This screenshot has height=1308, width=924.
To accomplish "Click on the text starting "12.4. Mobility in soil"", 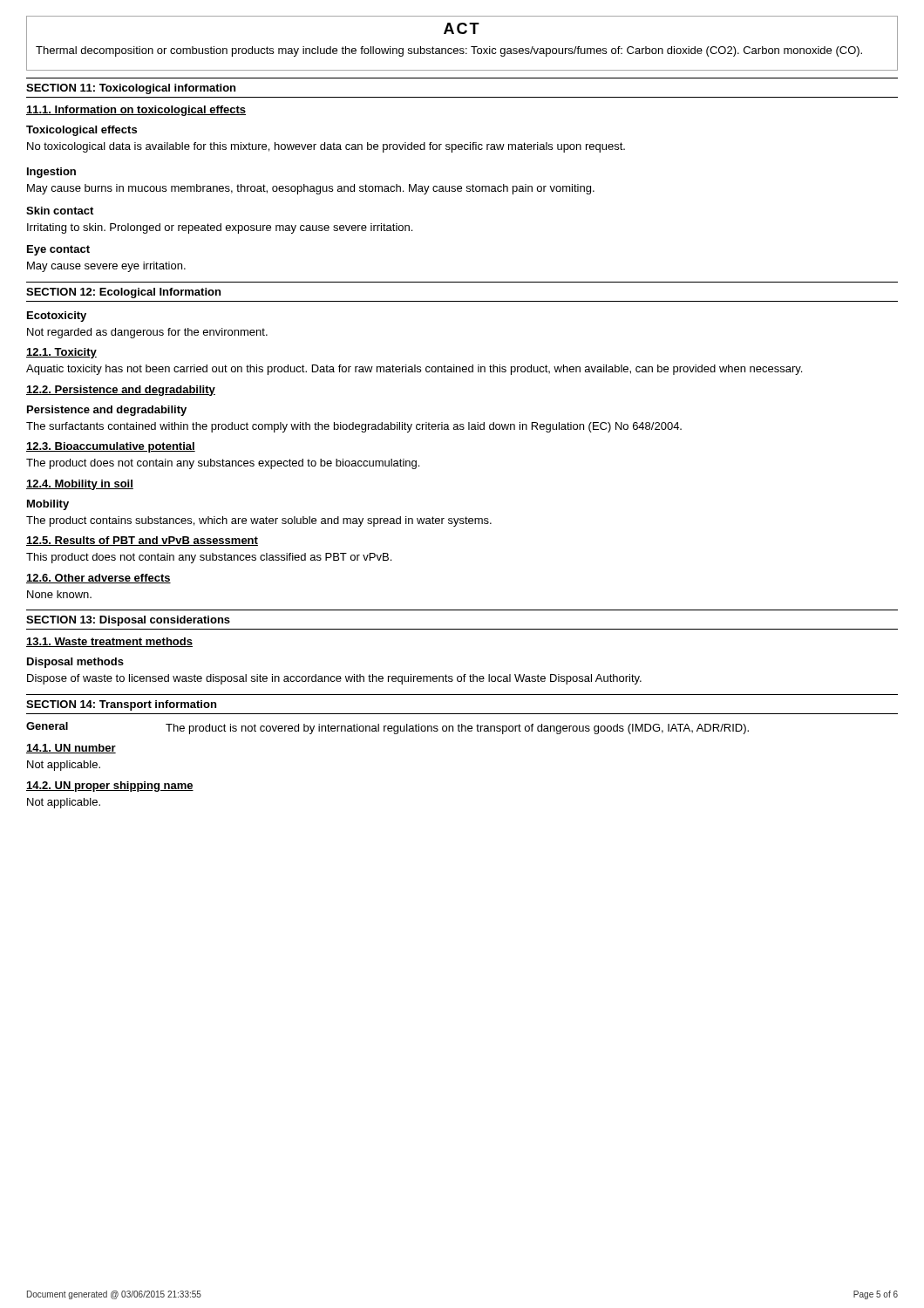I will [x=80, y=483].
